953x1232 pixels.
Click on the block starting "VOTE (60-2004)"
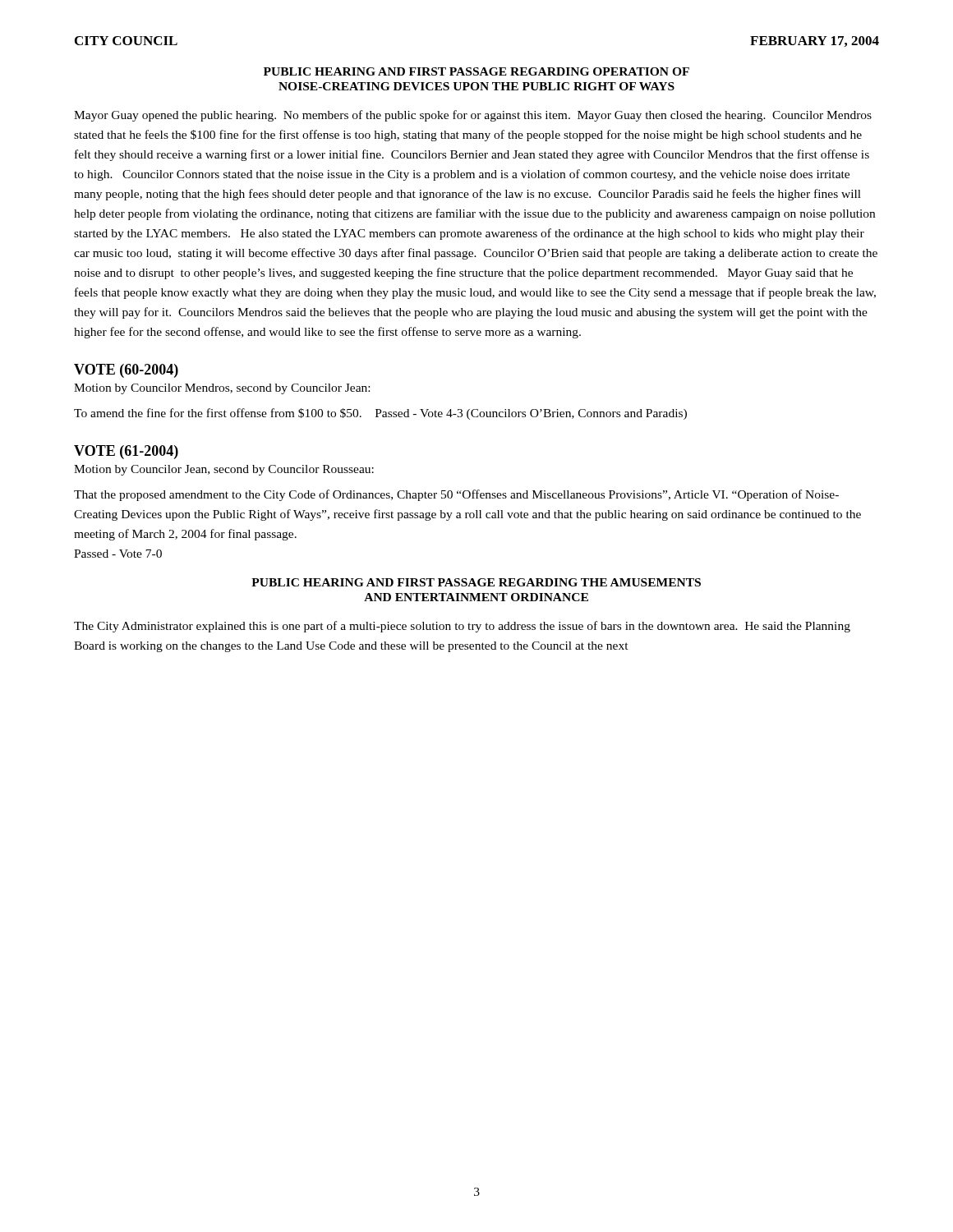(126, 370)
